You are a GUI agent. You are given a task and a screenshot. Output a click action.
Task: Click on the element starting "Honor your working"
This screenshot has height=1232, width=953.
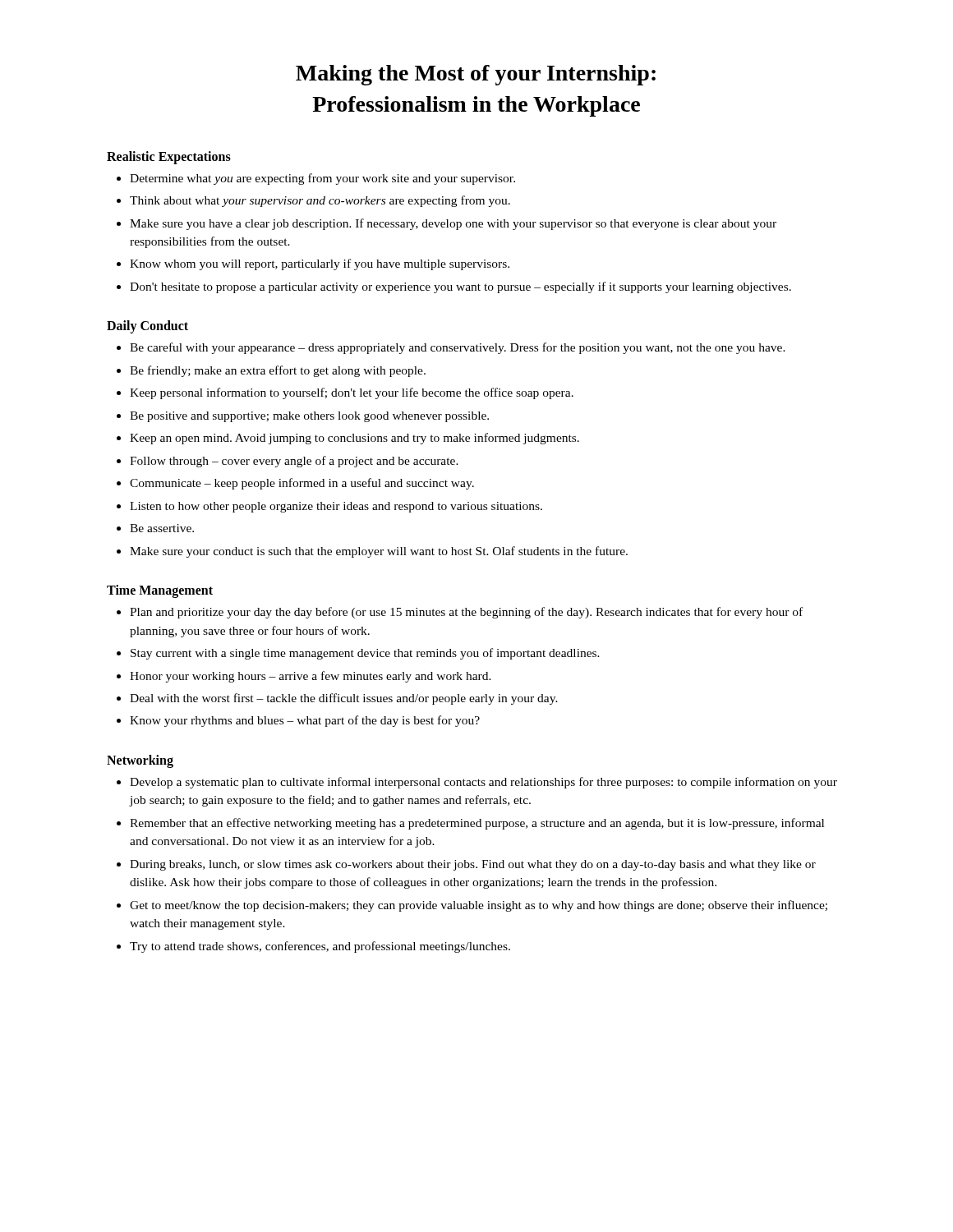(x=476, y=676)
